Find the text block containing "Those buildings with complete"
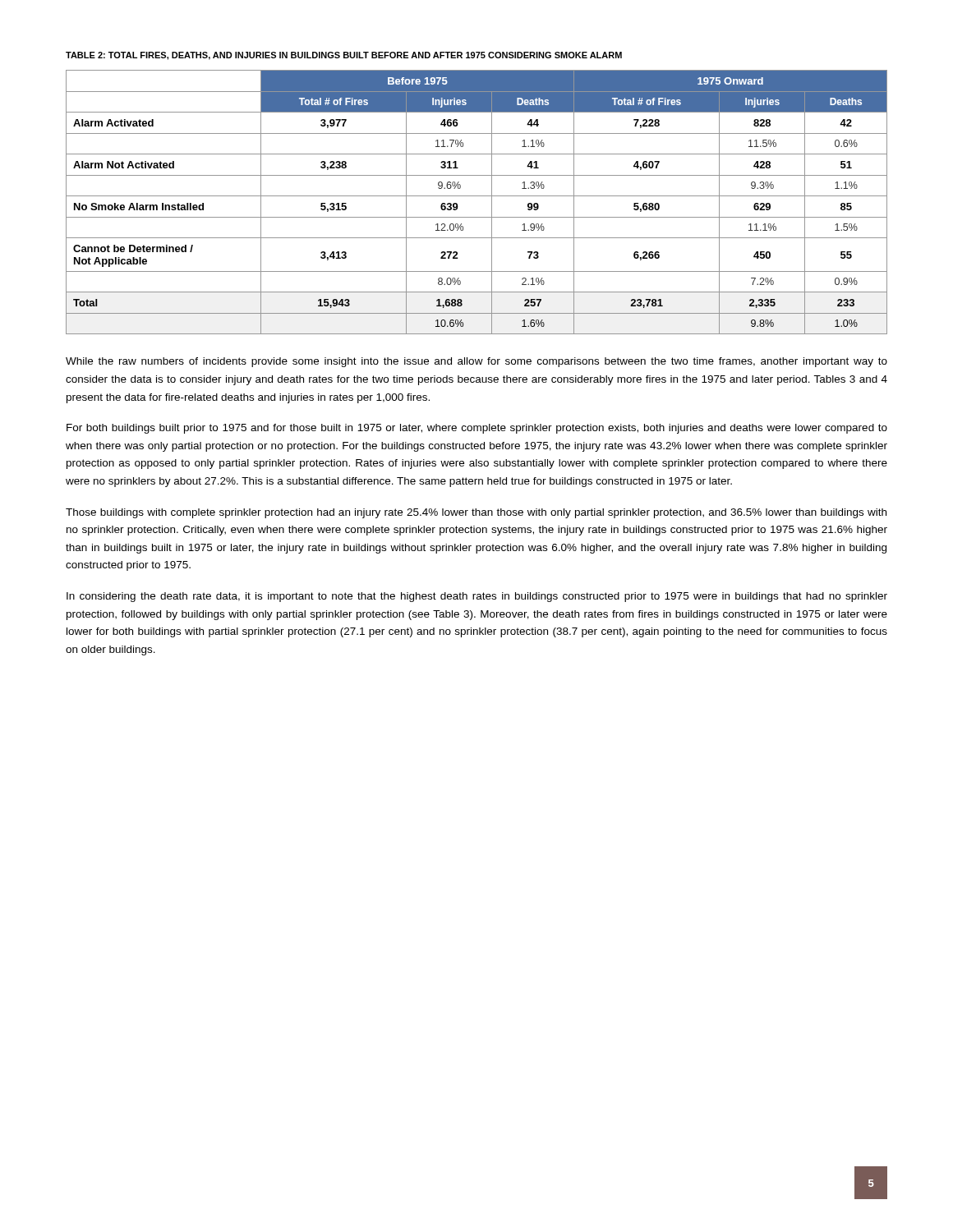Viewport: 953px width, 1232px height. pos(476,538)
